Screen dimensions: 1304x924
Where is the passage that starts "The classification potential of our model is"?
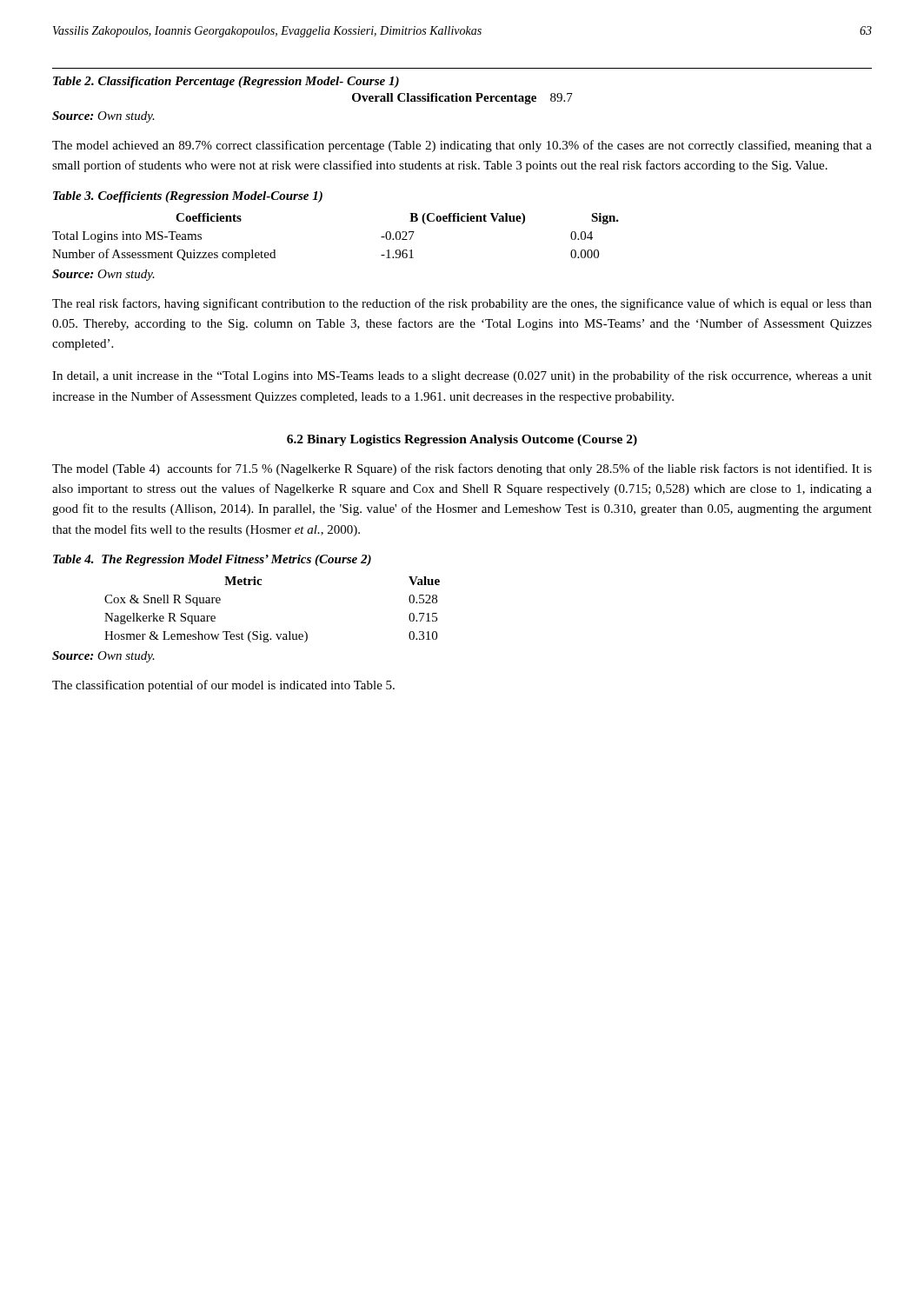[x=224, y=685]
